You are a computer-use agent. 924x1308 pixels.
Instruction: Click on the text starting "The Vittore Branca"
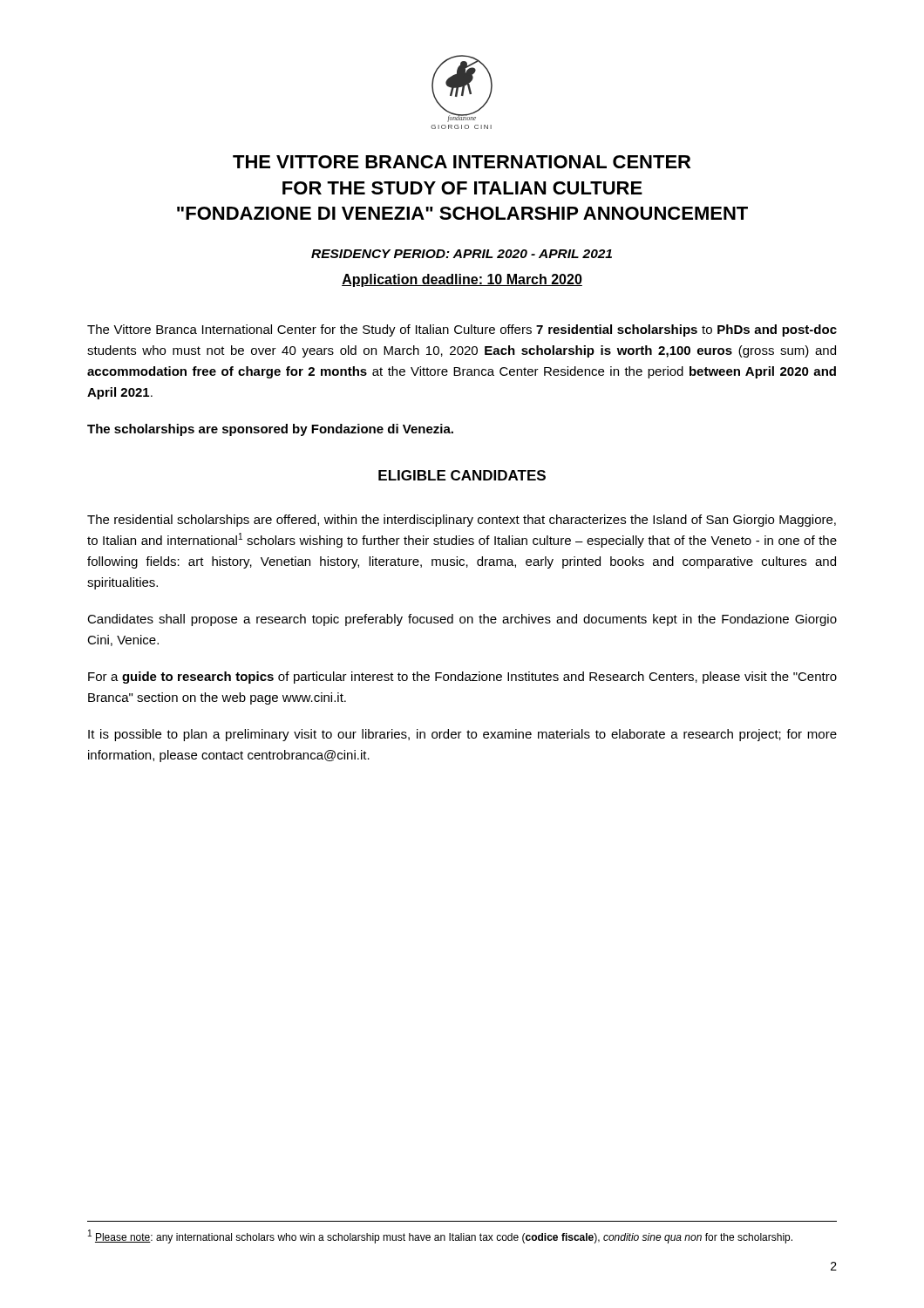[x=462, y=361]
